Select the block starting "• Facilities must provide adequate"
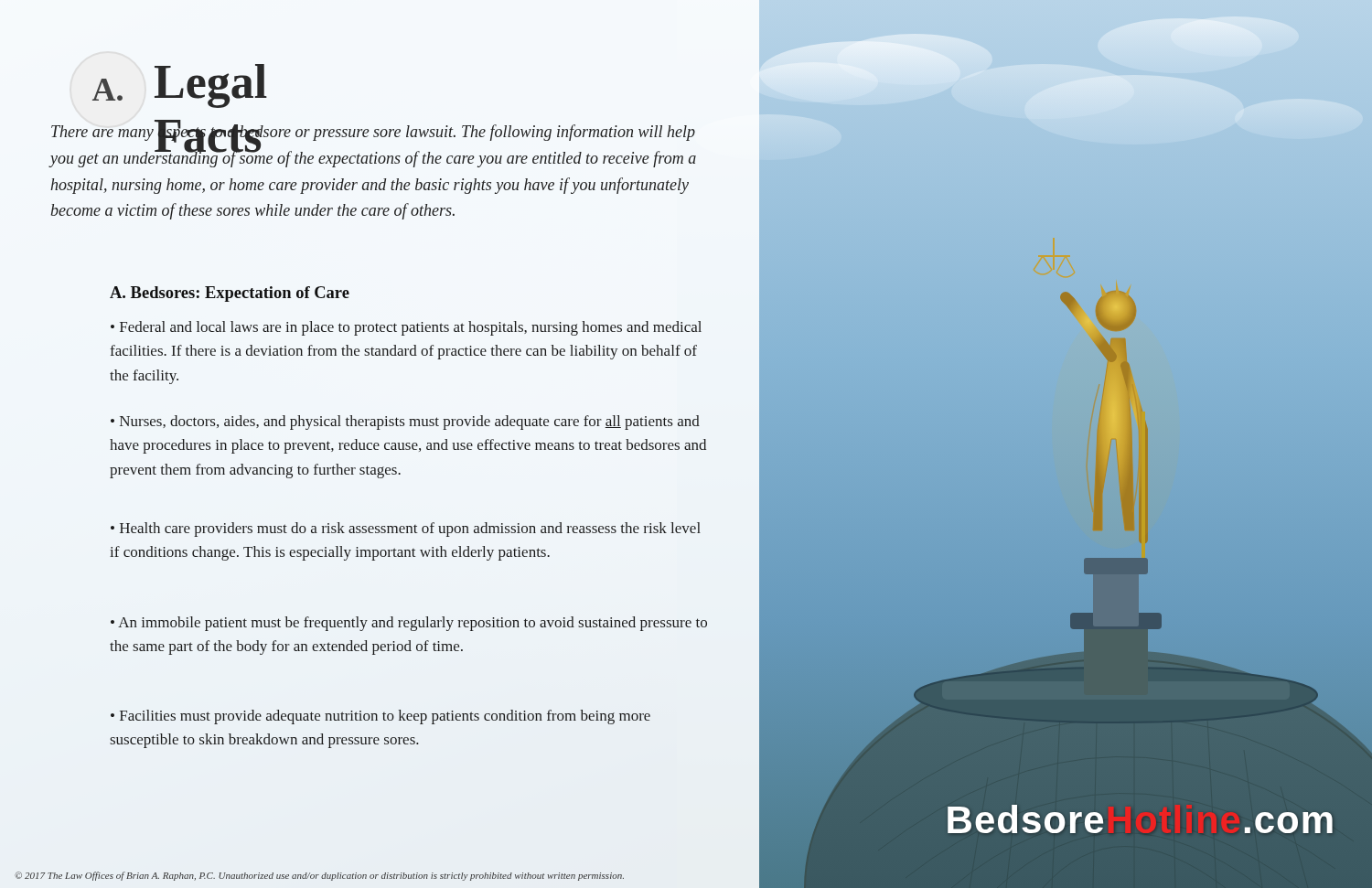The image size is (1372, 888). 380,728
